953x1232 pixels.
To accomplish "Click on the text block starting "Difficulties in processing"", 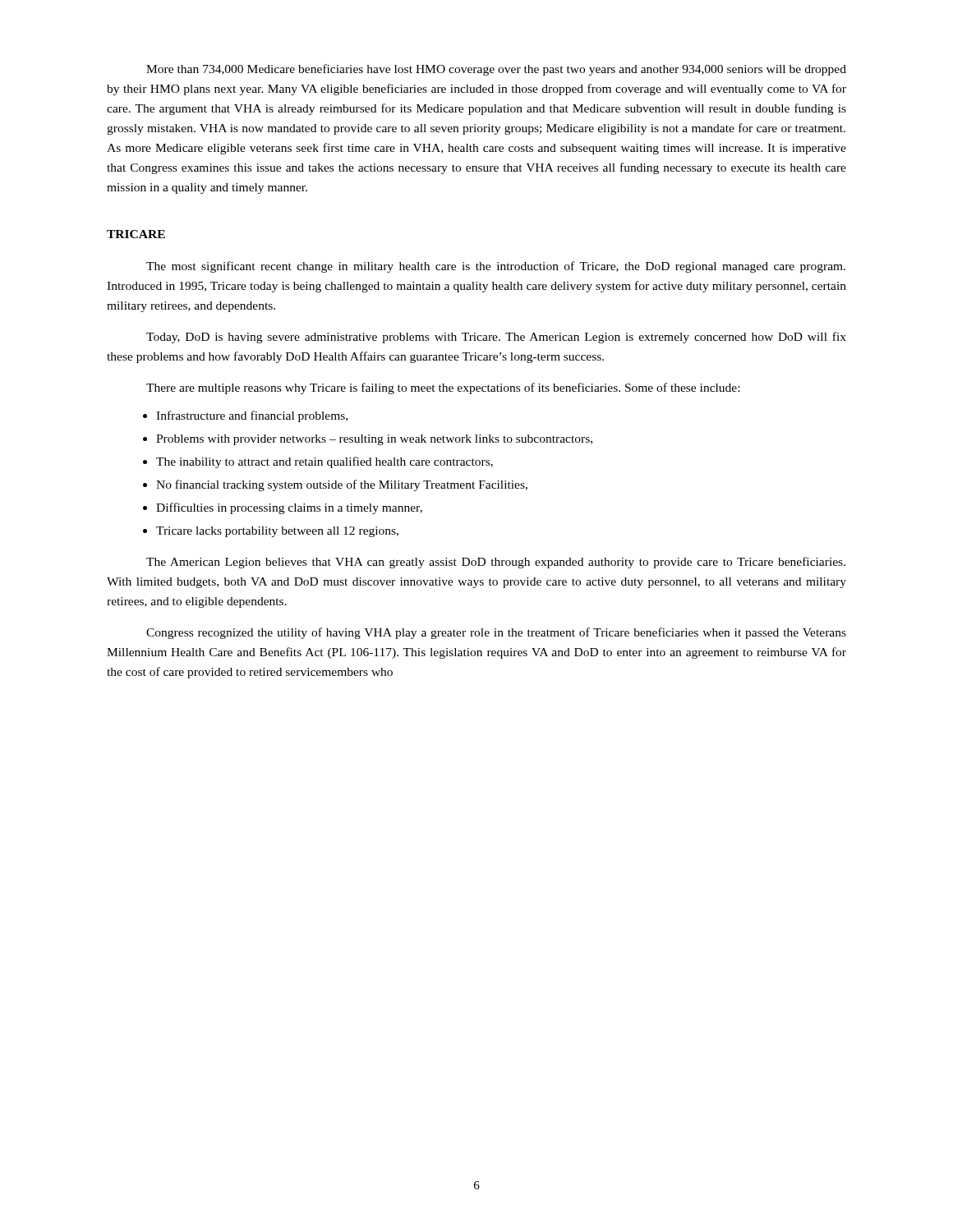I will (289, 507).
